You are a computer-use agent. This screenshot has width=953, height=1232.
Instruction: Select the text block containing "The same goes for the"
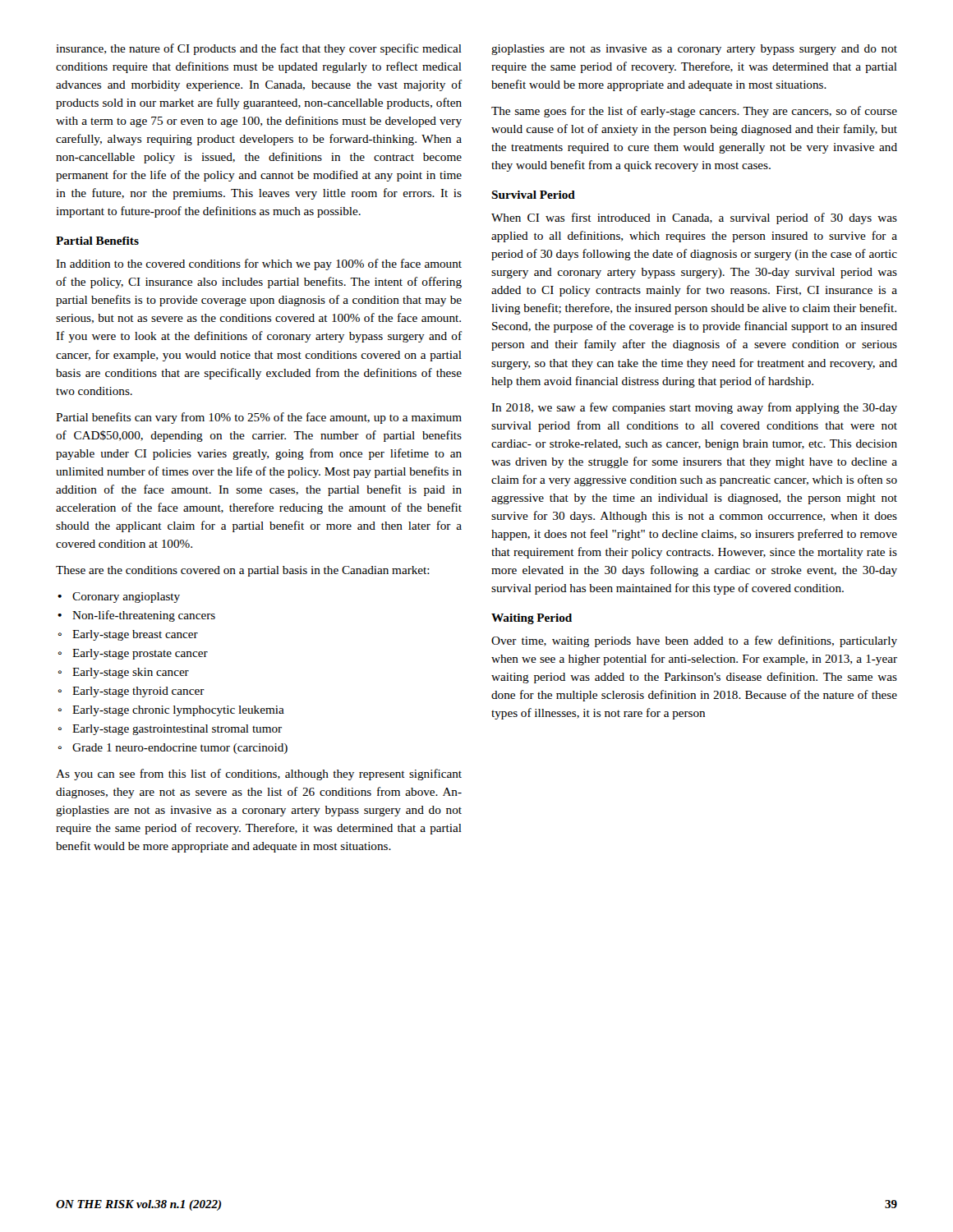click(x=694, y=138)
